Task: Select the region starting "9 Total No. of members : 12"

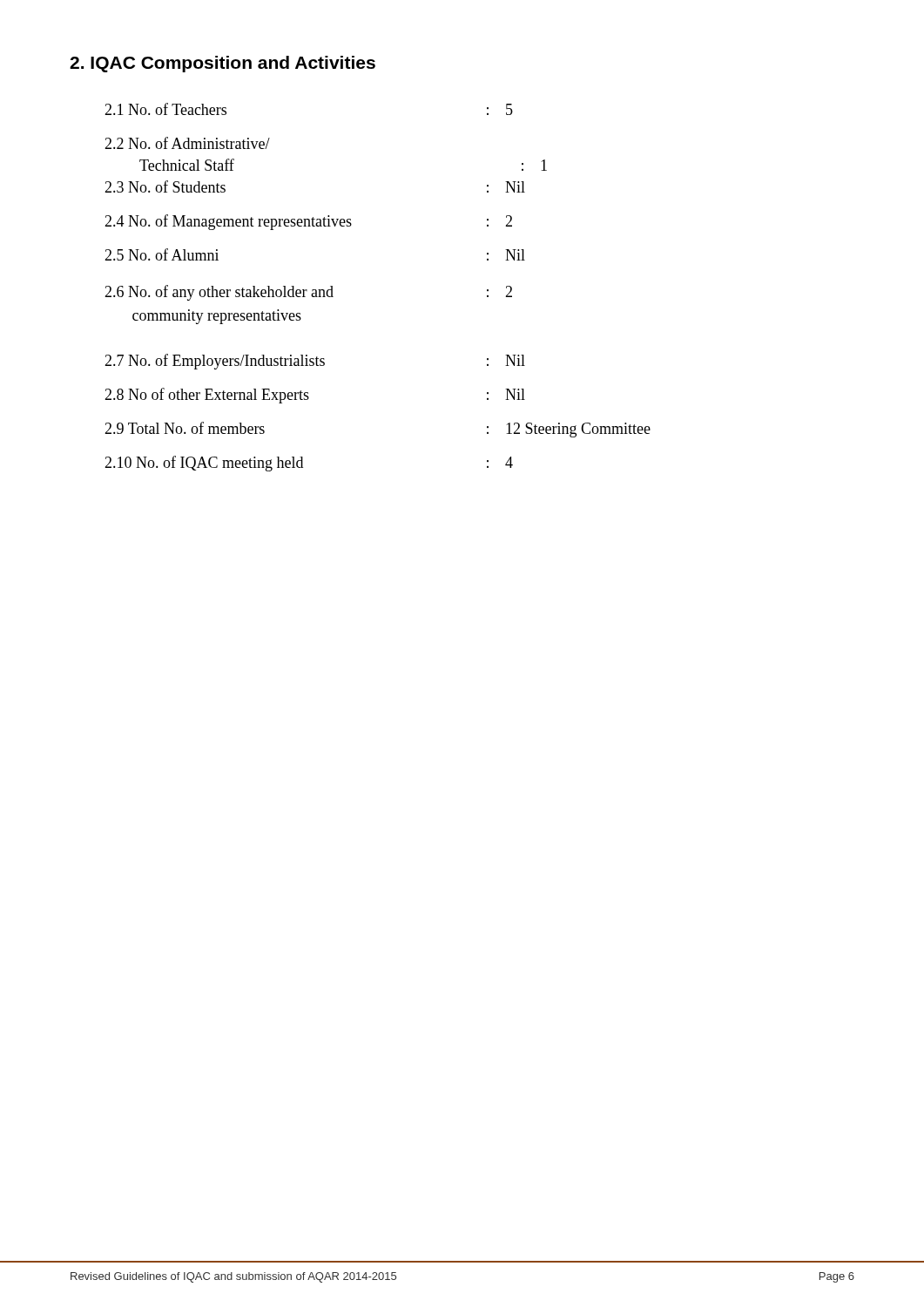Action: pyautogui.click(x=173, y=429)
